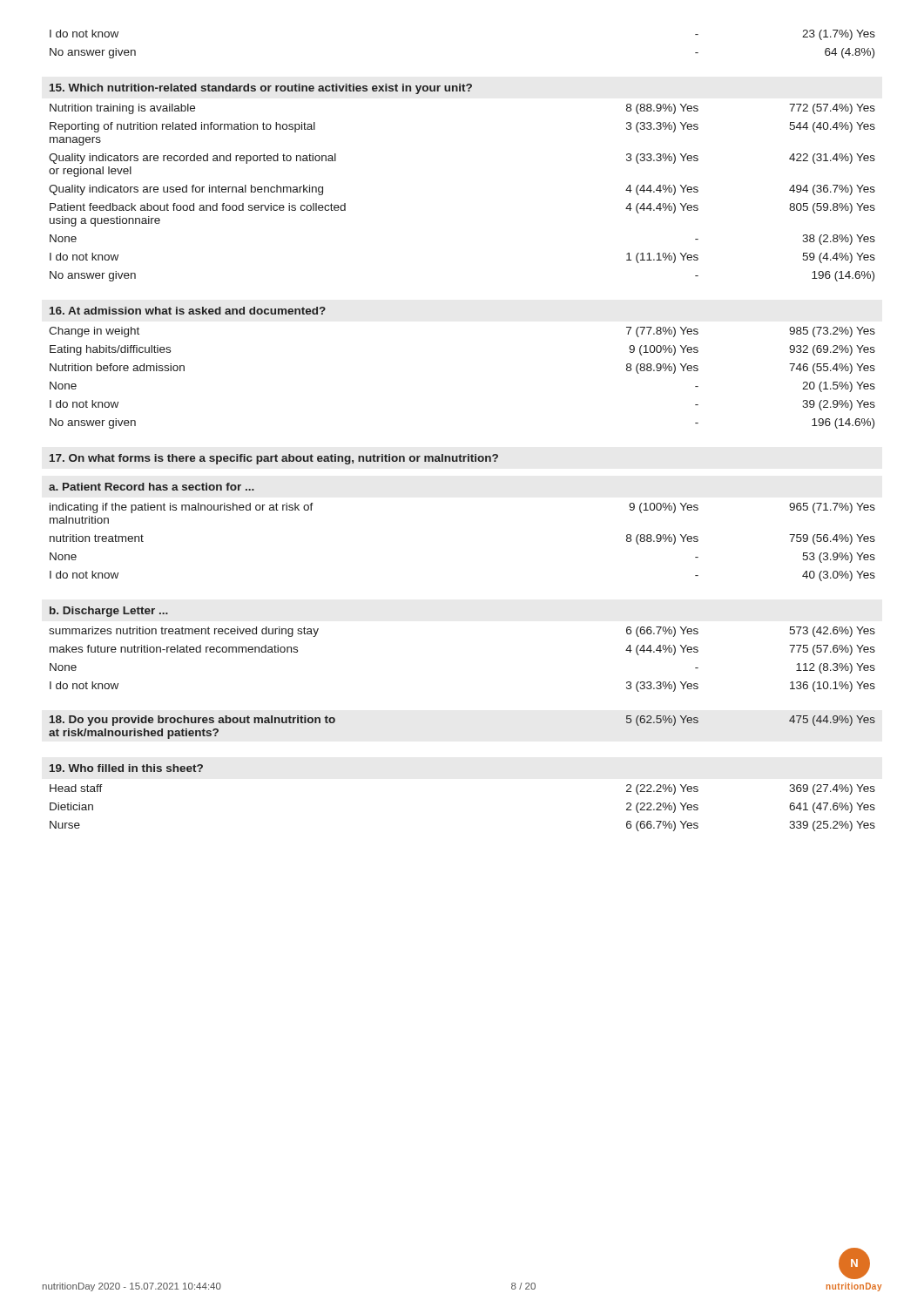This screenshot has height=1307, width=924.
Task: Point to the block starting "19. Who filled in this"
Action: [x=126, y=768]
